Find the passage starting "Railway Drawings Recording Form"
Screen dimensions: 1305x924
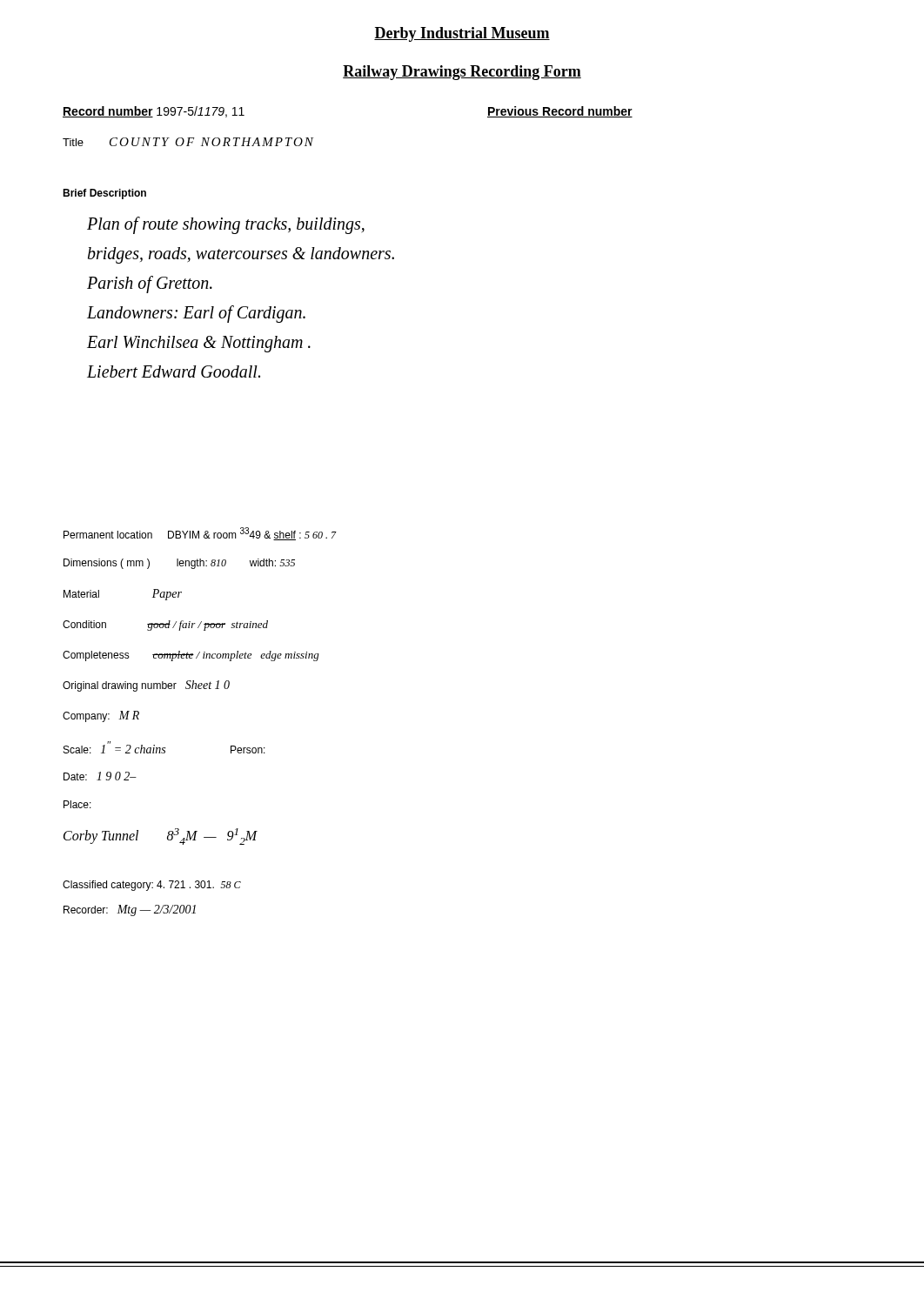(x=462, y=71)
